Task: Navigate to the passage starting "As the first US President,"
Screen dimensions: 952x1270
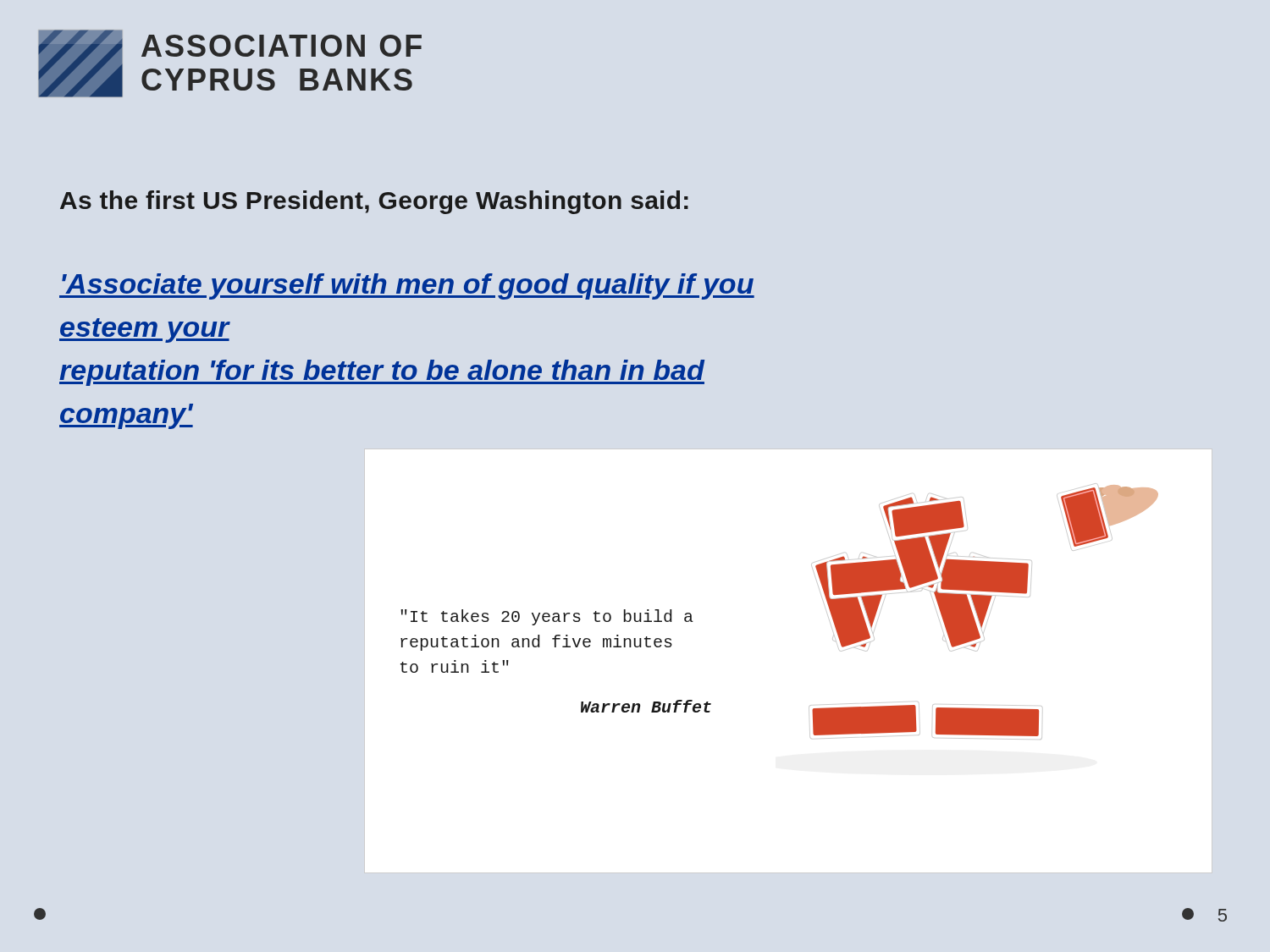Action: tap(375, 200)
